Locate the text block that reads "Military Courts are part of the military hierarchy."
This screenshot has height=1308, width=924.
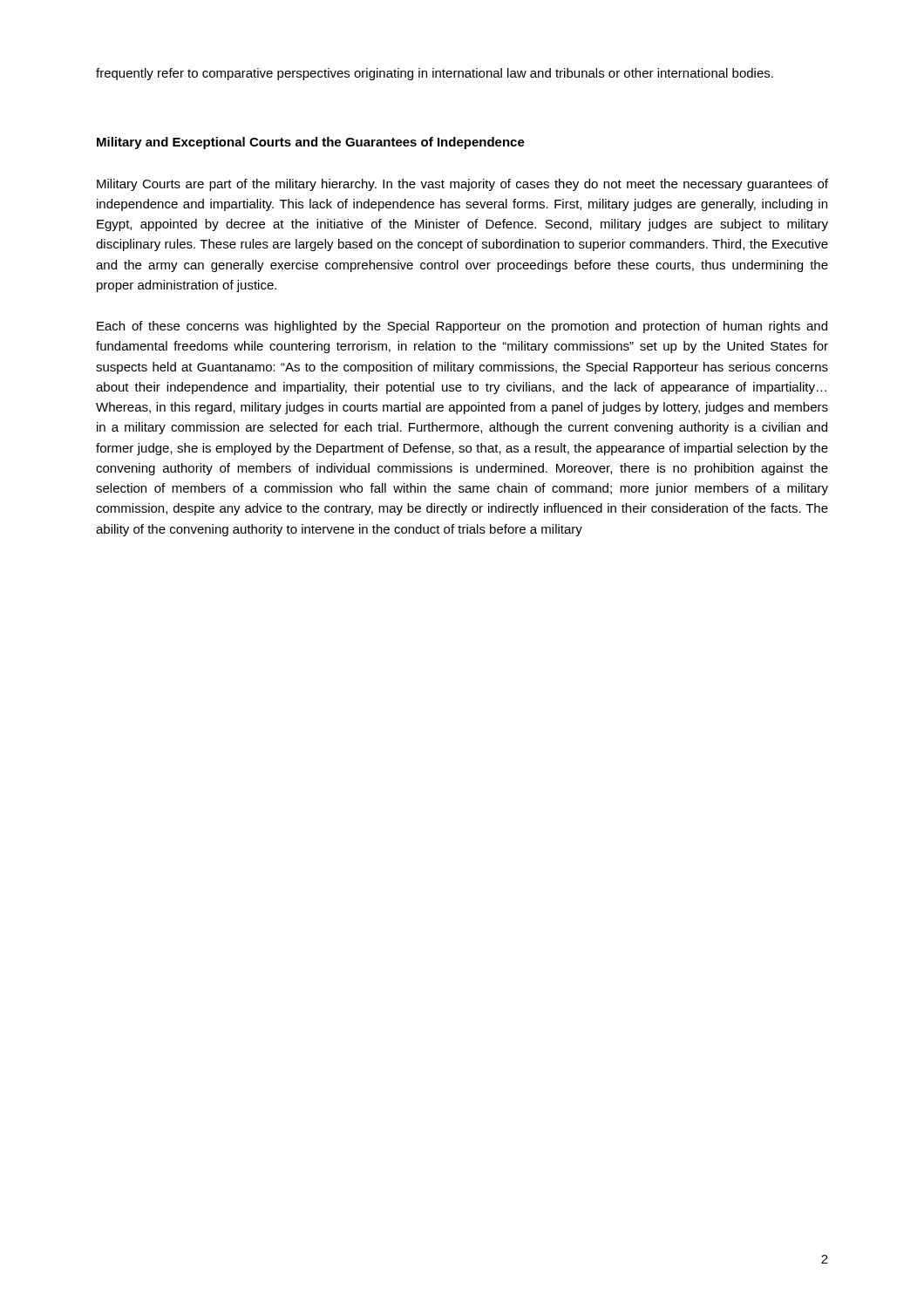pyautogui.click(x=462, y=234)
